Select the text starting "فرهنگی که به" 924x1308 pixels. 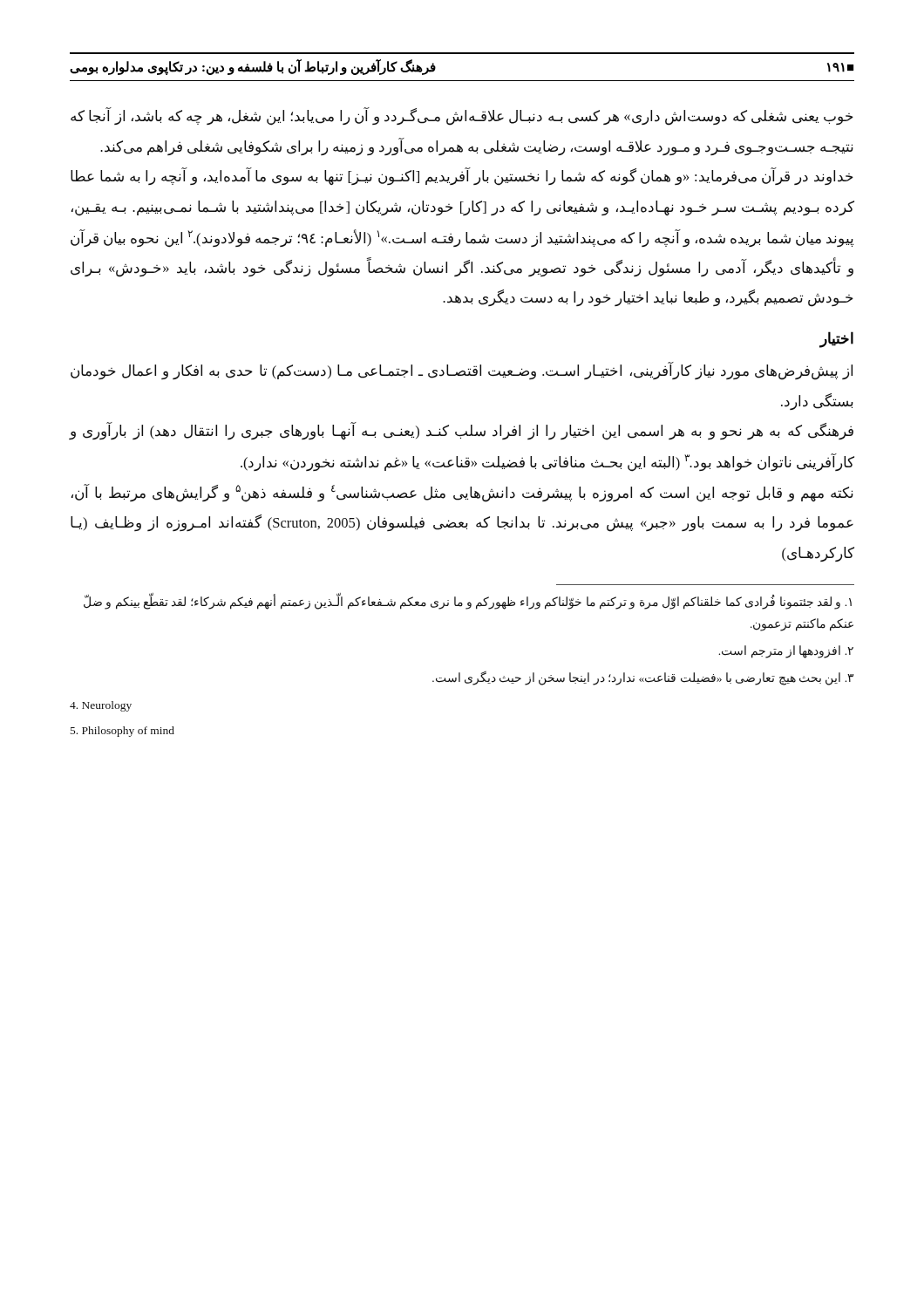coord(462,447)
